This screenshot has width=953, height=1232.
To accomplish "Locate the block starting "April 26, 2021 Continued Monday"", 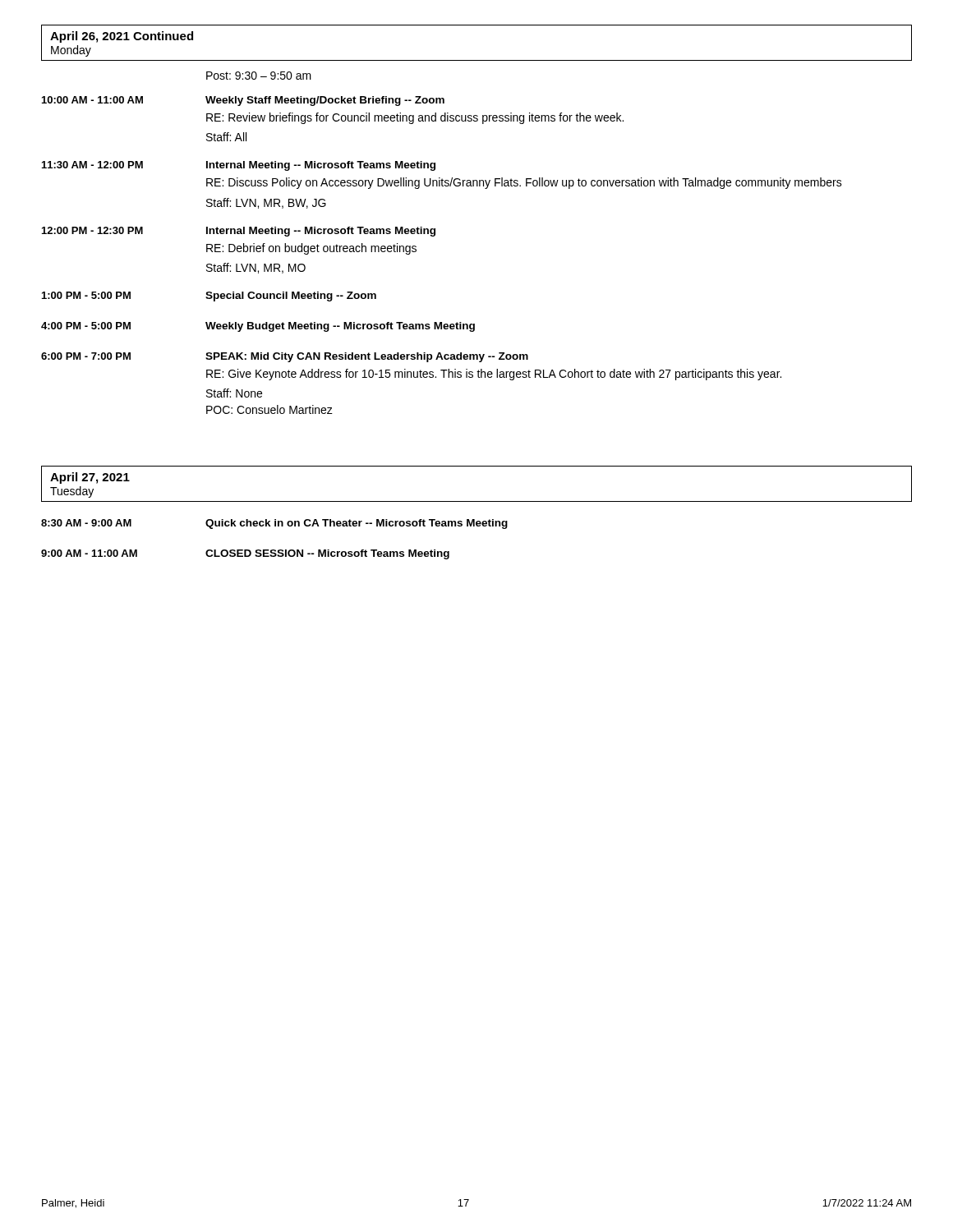I will (x=122, y=37).
